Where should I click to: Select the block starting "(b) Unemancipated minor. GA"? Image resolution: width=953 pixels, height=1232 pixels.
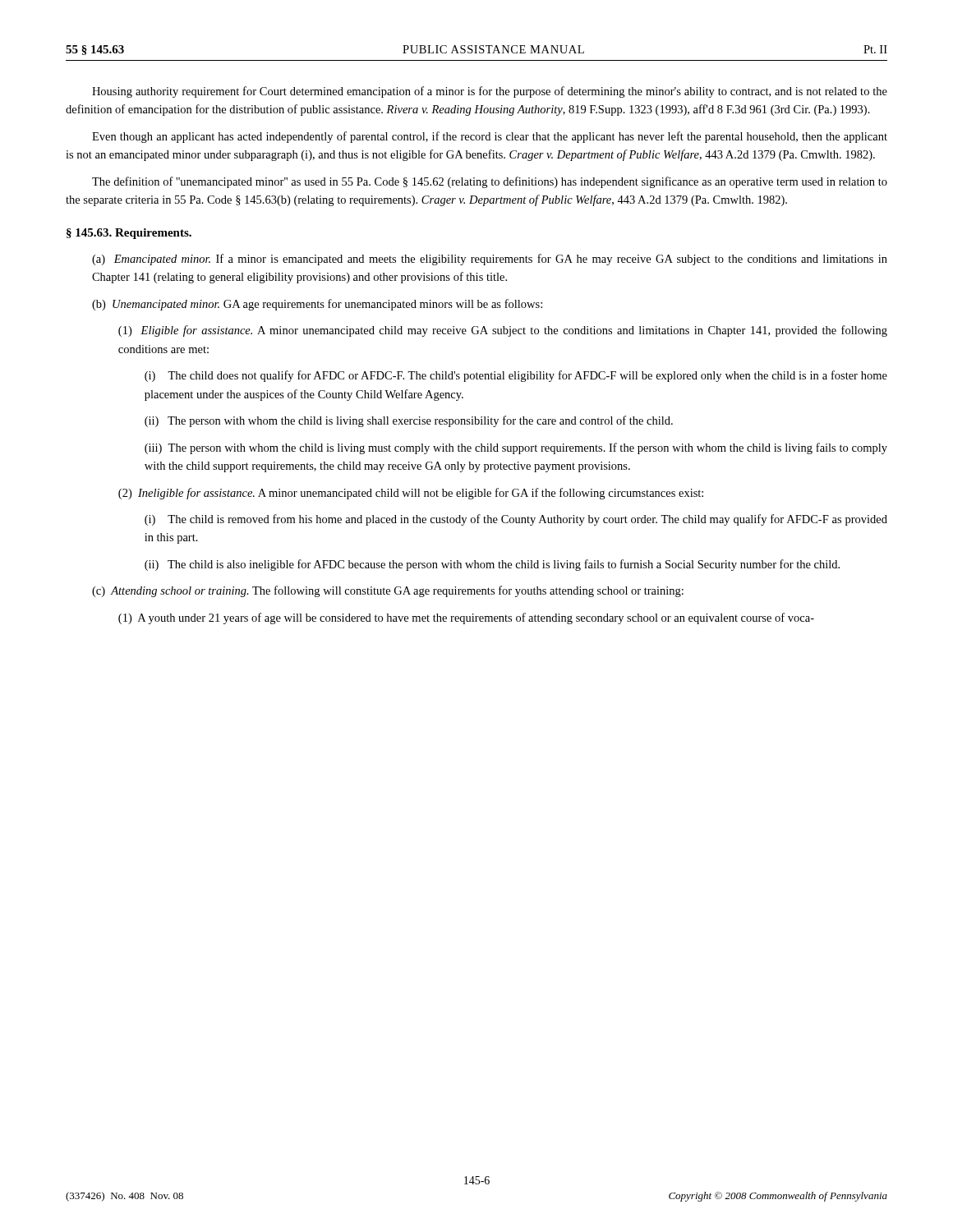coord(318,304)
